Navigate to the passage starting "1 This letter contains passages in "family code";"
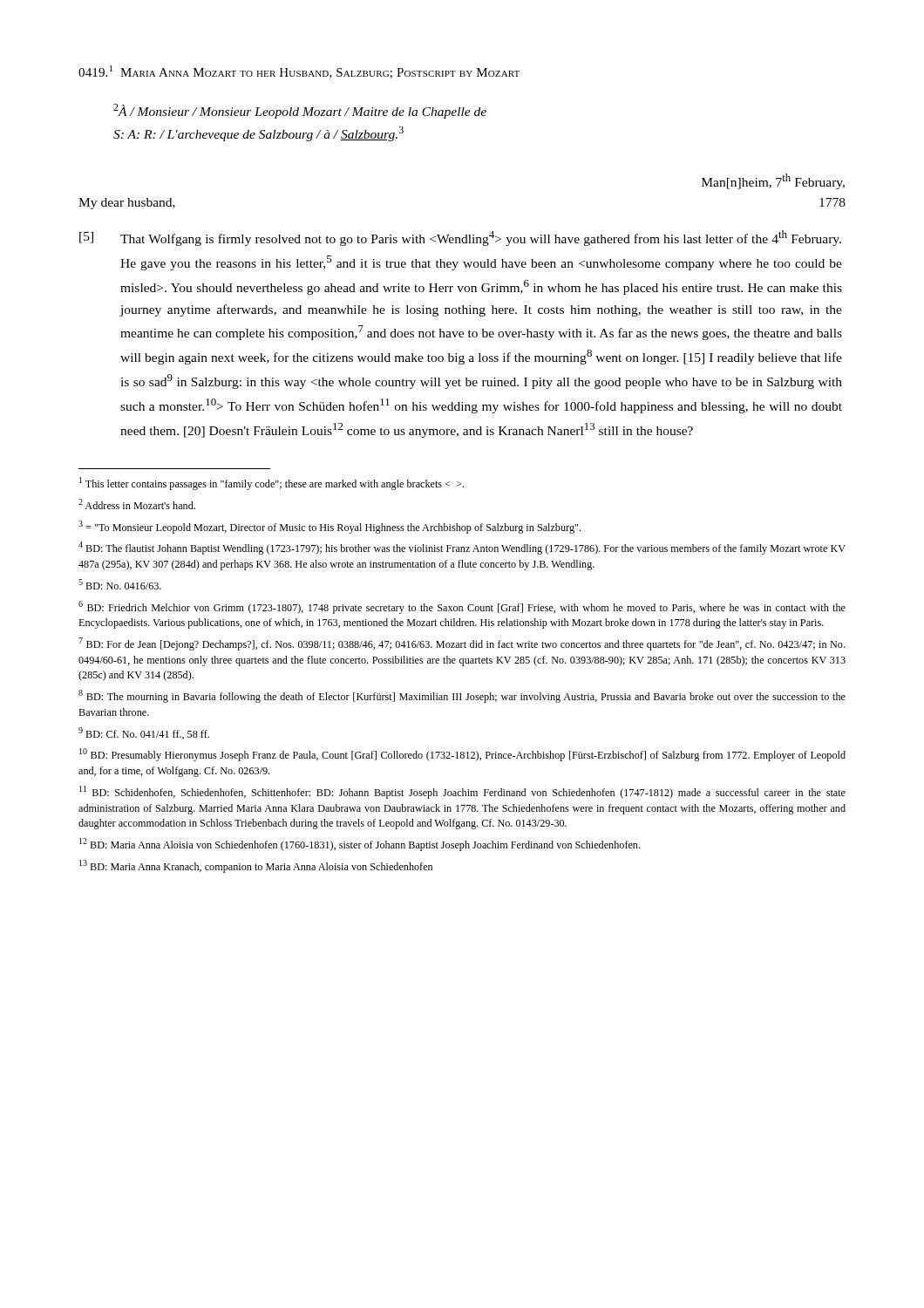This screenshot has height=1308, width=924. [272, 483]
